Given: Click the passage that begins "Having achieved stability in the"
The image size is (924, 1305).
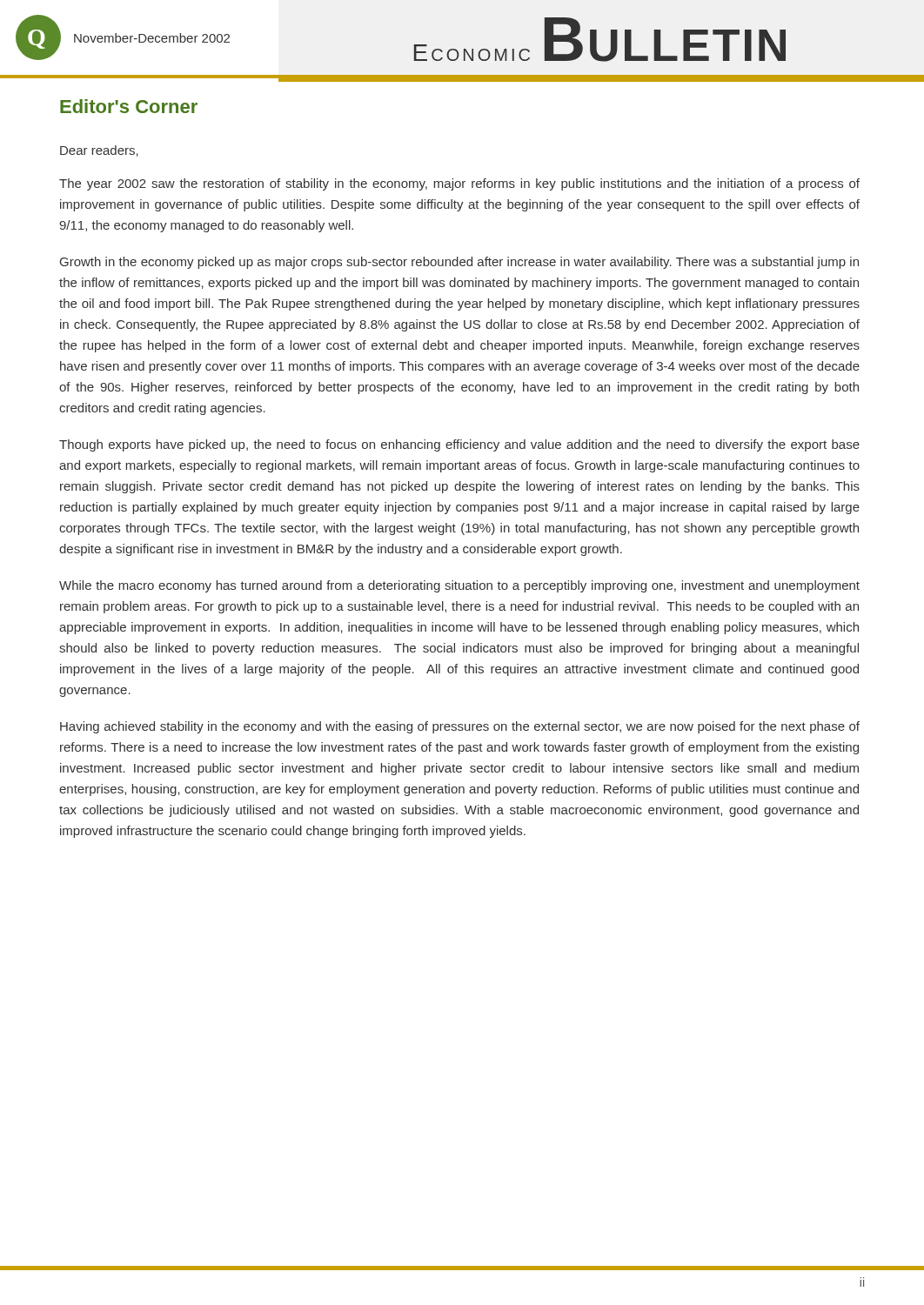Looking at the screenshot, I should point(459,778).
